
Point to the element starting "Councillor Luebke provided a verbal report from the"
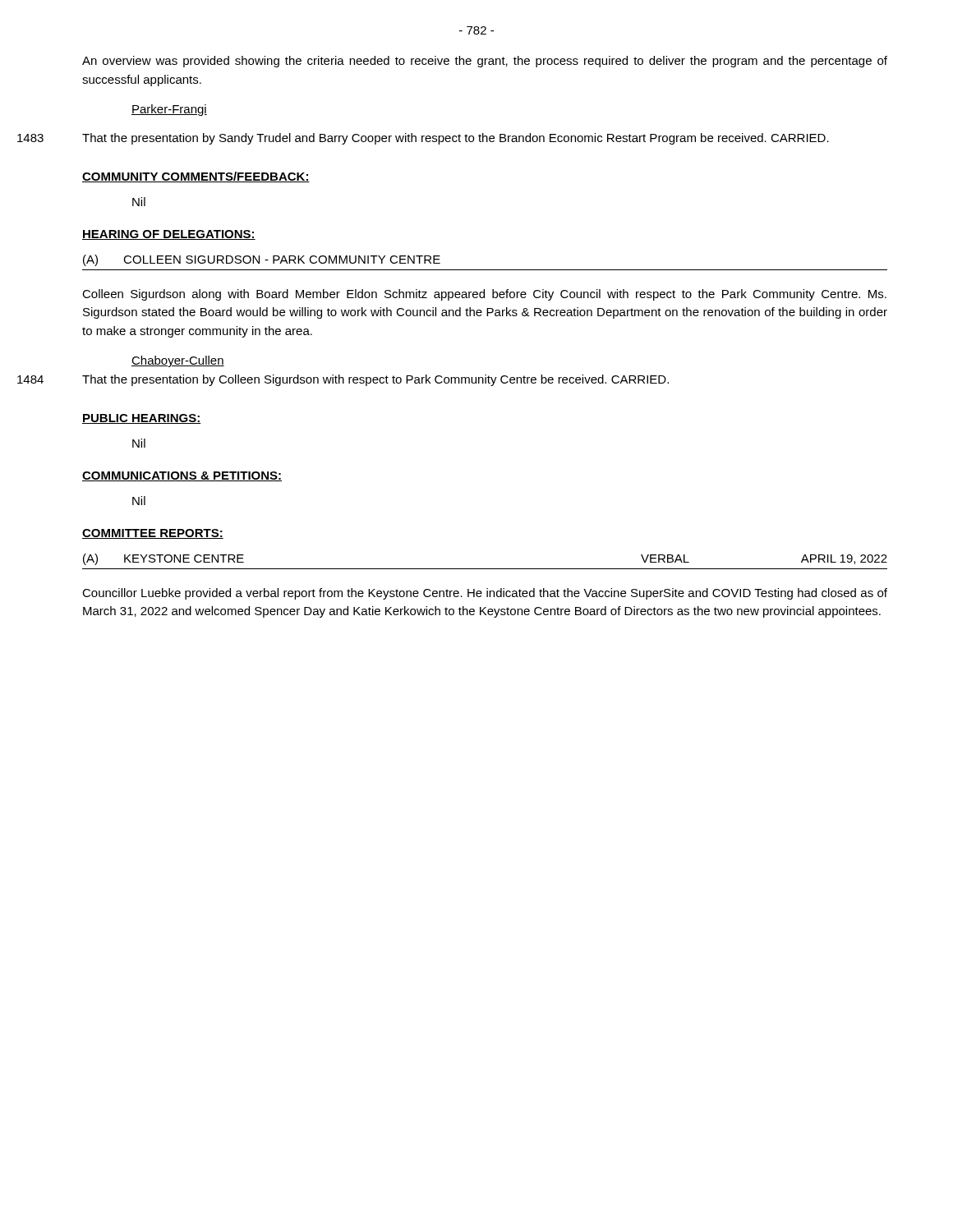click(485, 601)
